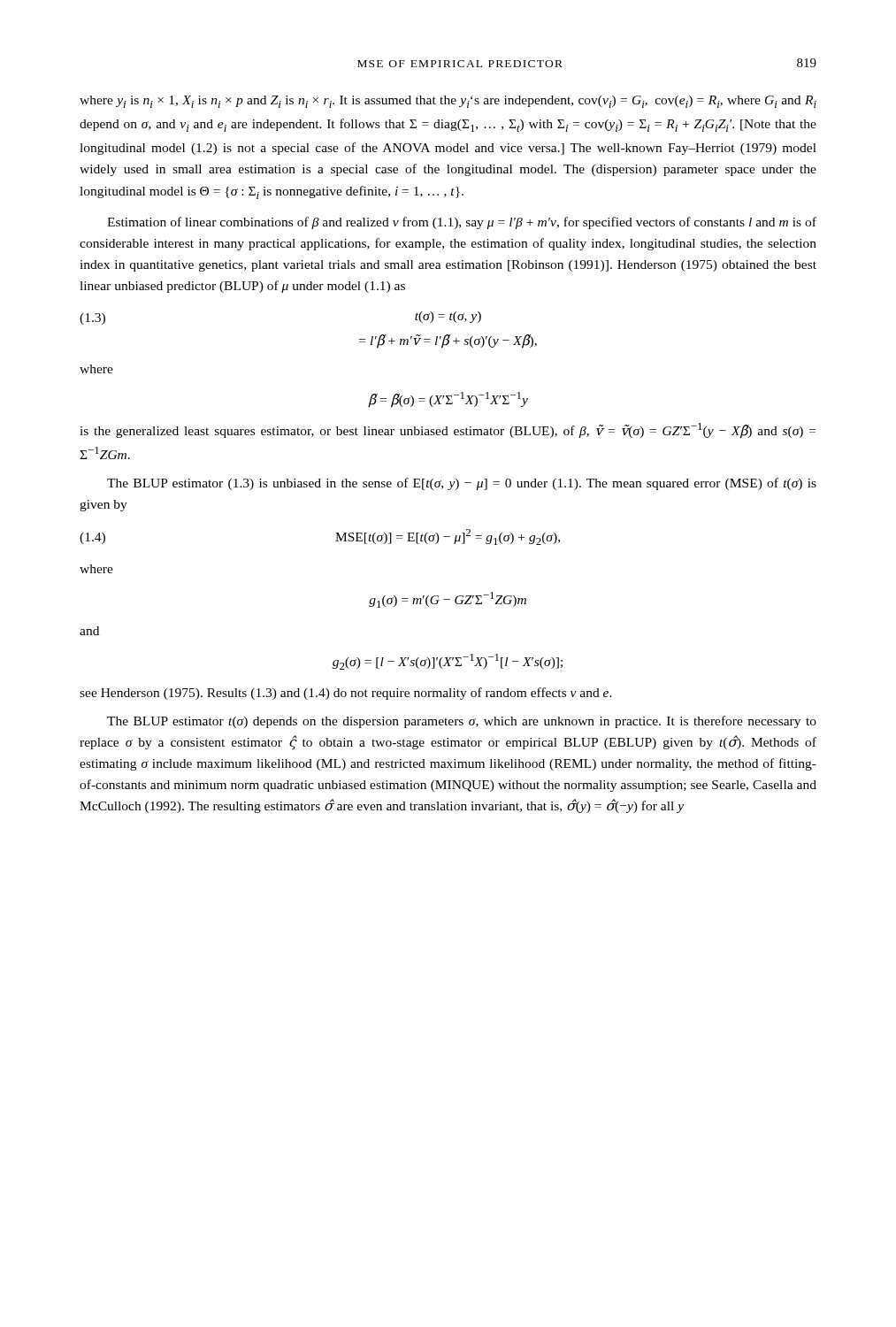
Task: Select the text block starting "see Henderson (1975). Results (1.3) and"
Action: (448, 693)
